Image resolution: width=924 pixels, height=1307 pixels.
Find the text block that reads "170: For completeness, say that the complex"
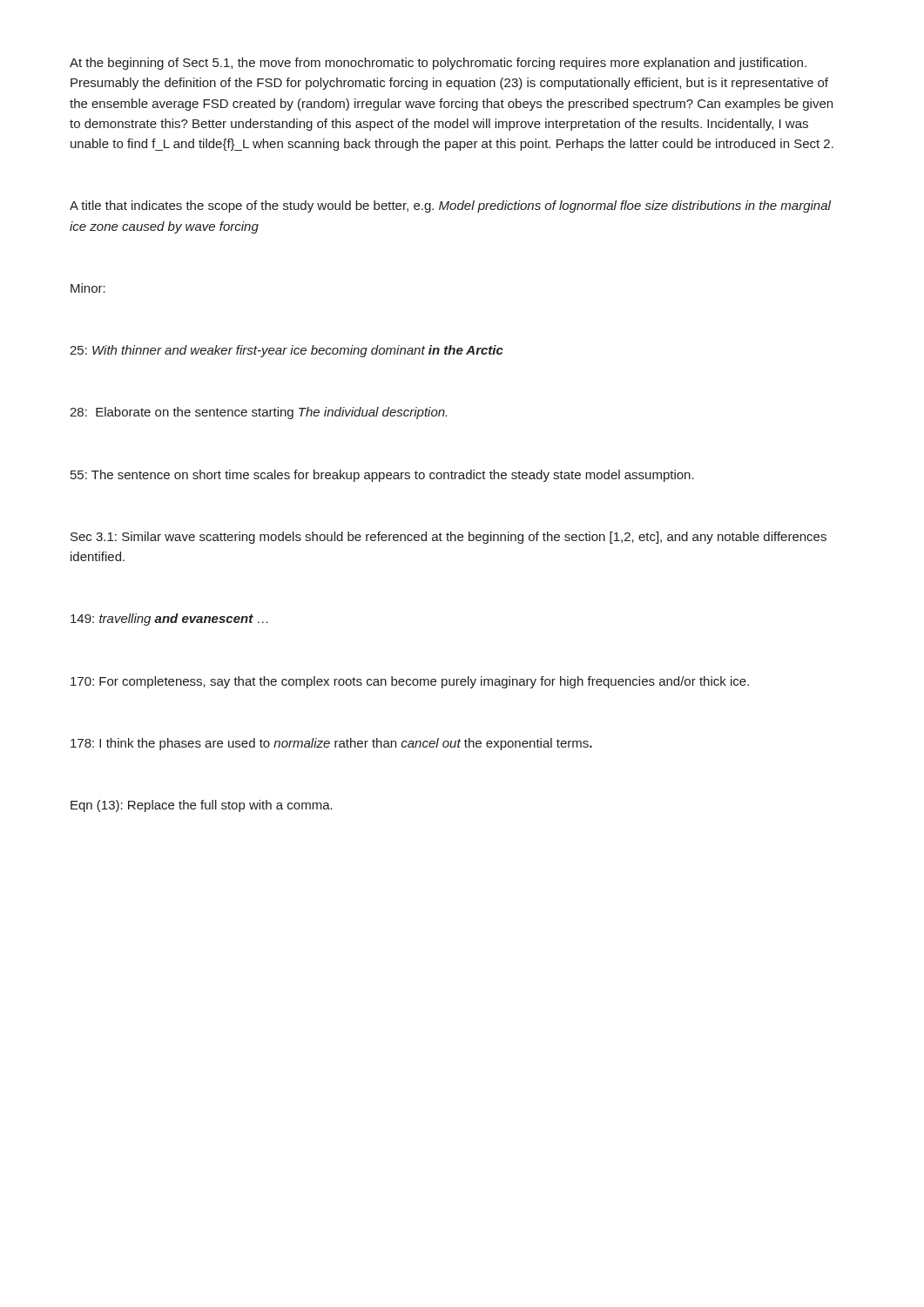(x=410, y=680)
